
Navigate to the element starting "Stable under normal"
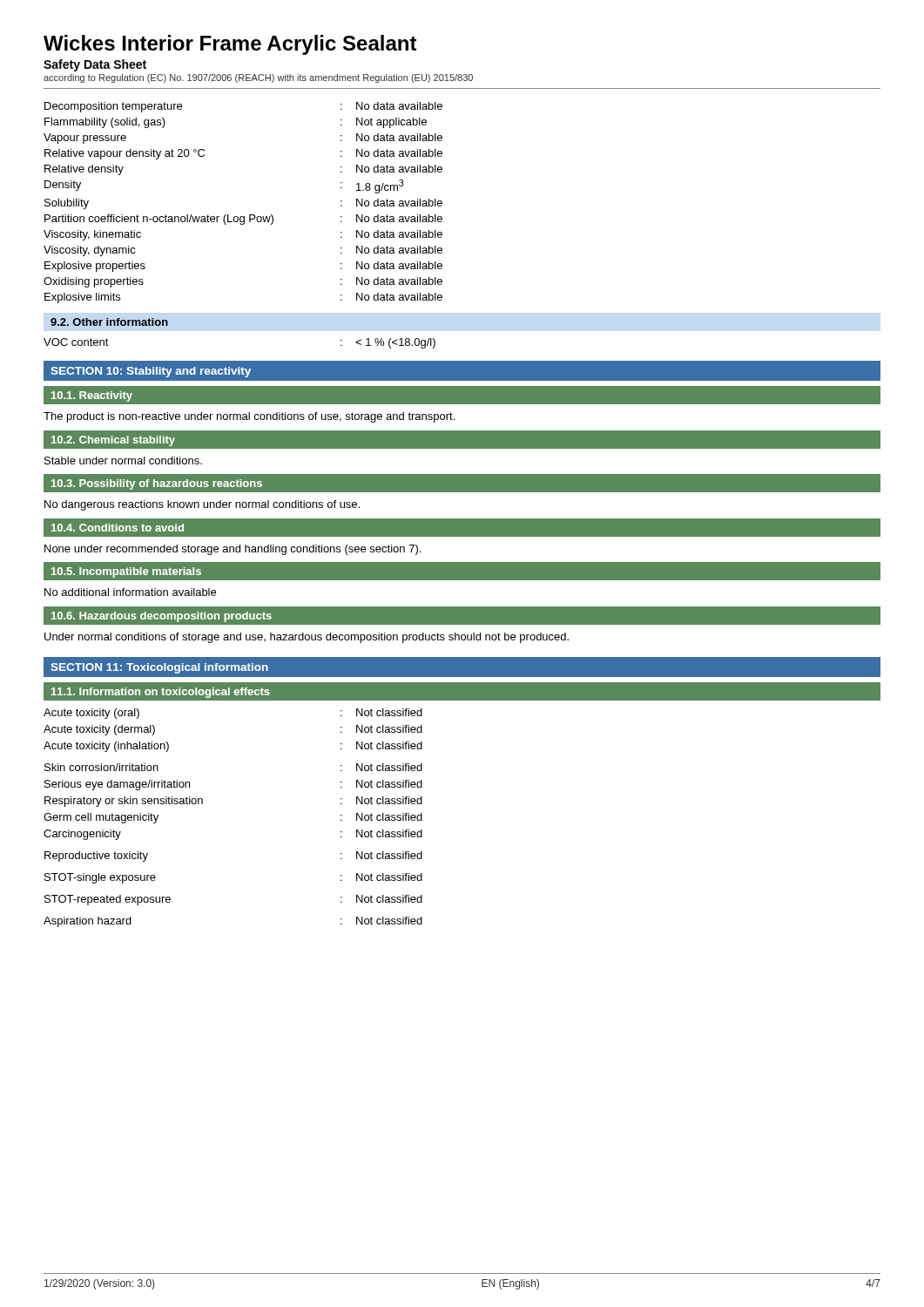[x=123, y=460]
